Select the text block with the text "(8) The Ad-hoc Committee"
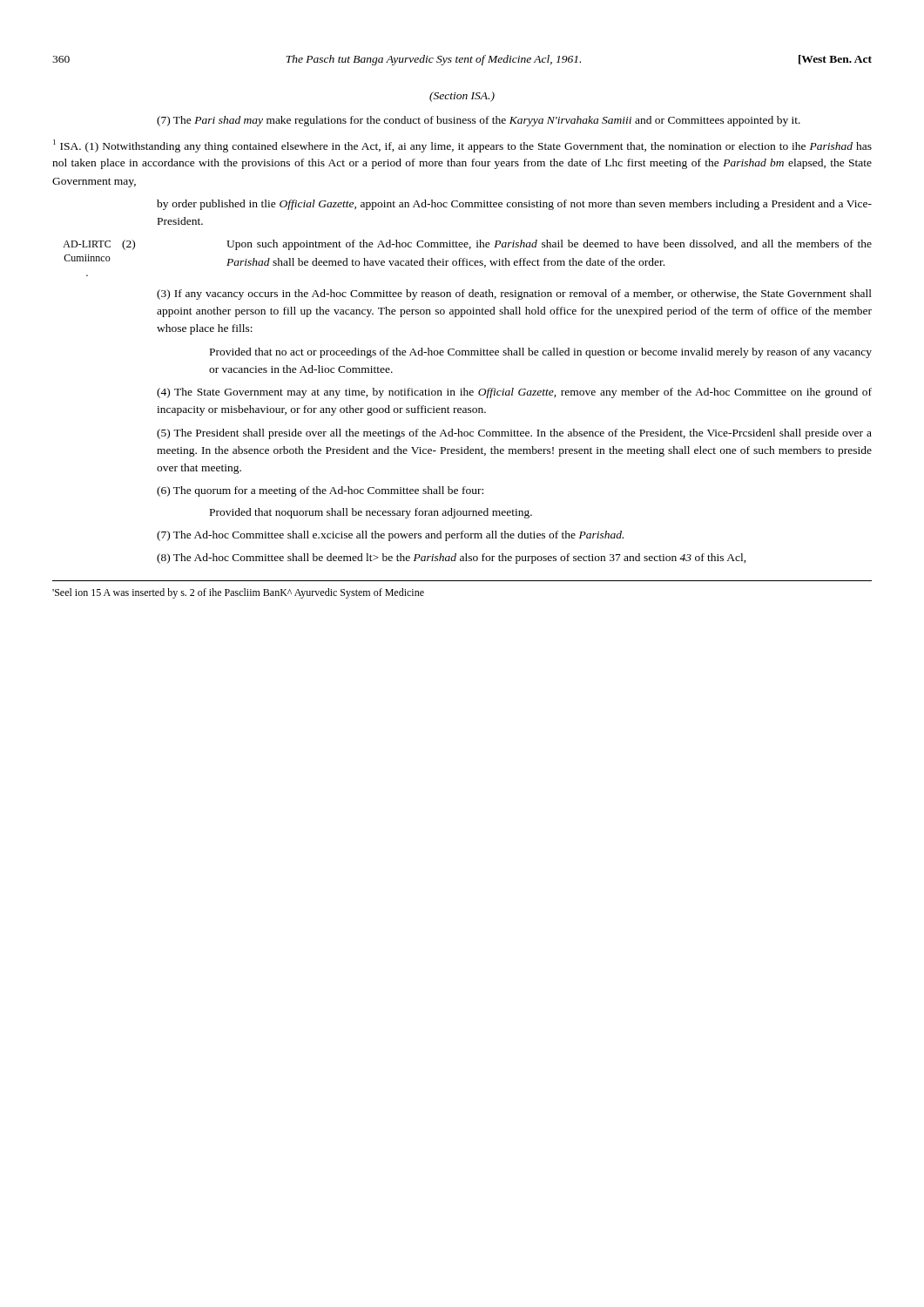924x1307 pixels. [x=452, y=557]
